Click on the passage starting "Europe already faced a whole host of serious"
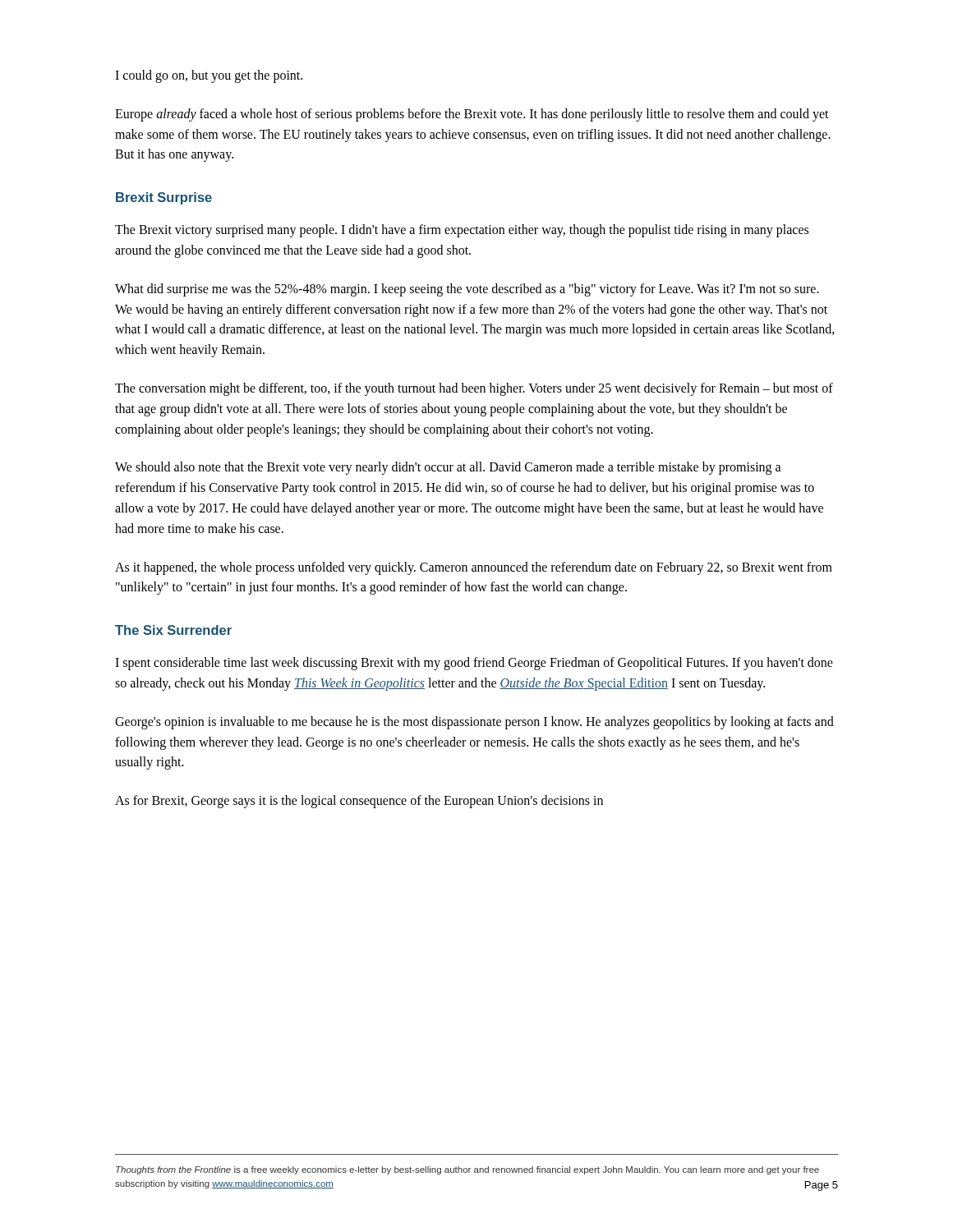 click(473, 134)
